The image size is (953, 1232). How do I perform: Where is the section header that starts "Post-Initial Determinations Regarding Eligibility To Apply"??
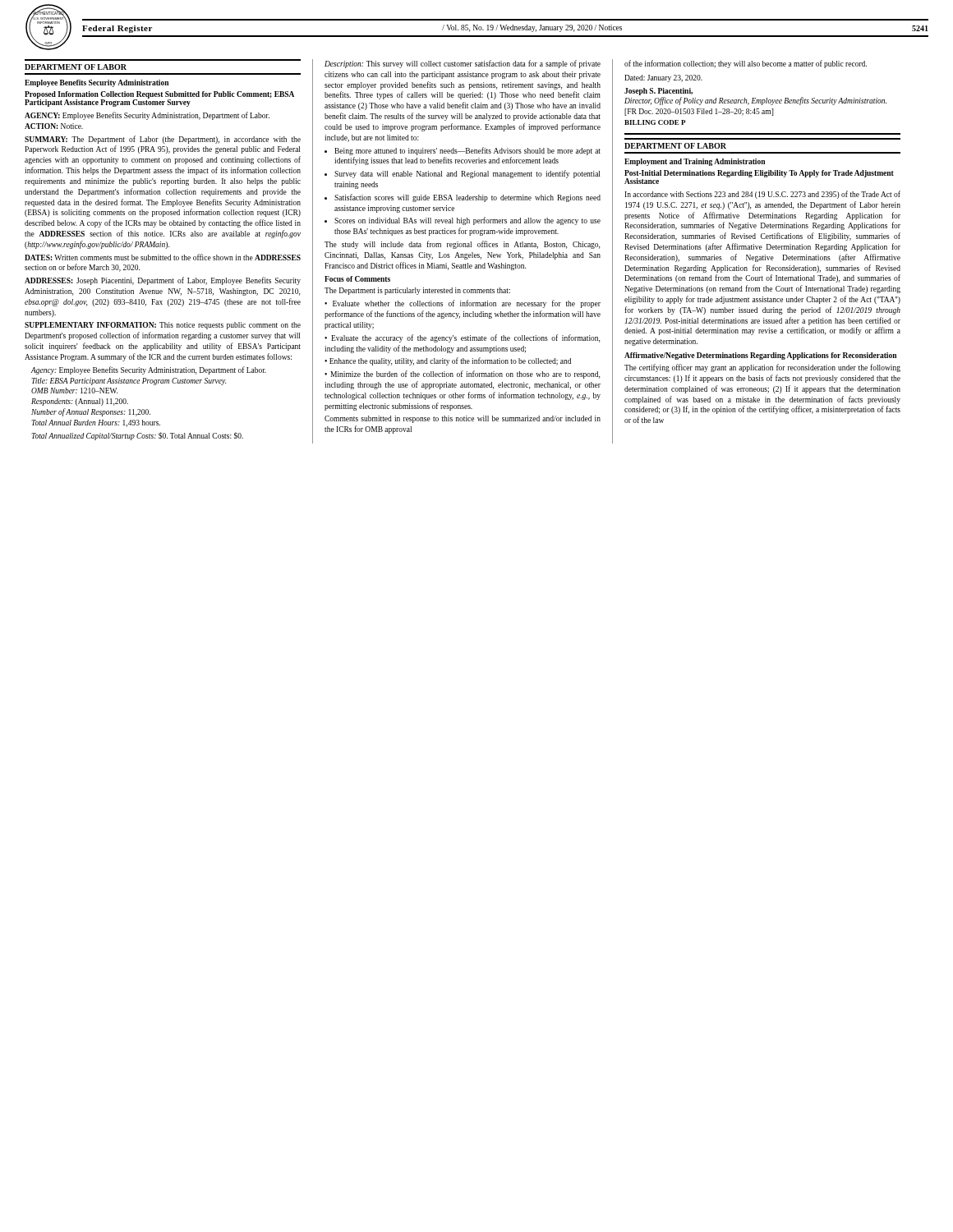[x=759, y=177]
